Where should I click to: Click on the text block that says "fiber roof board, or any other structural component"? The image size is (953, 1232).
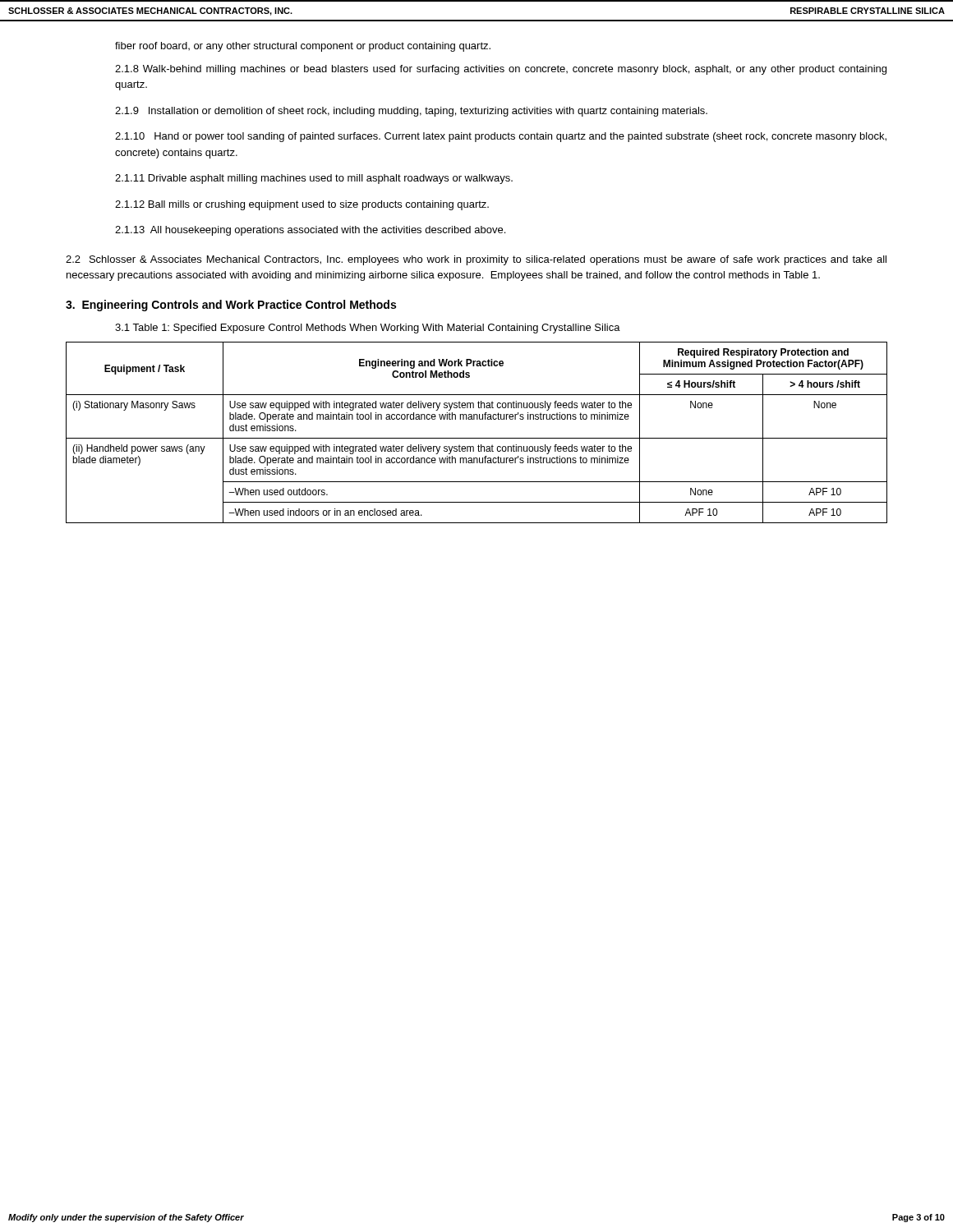(303, 46)
